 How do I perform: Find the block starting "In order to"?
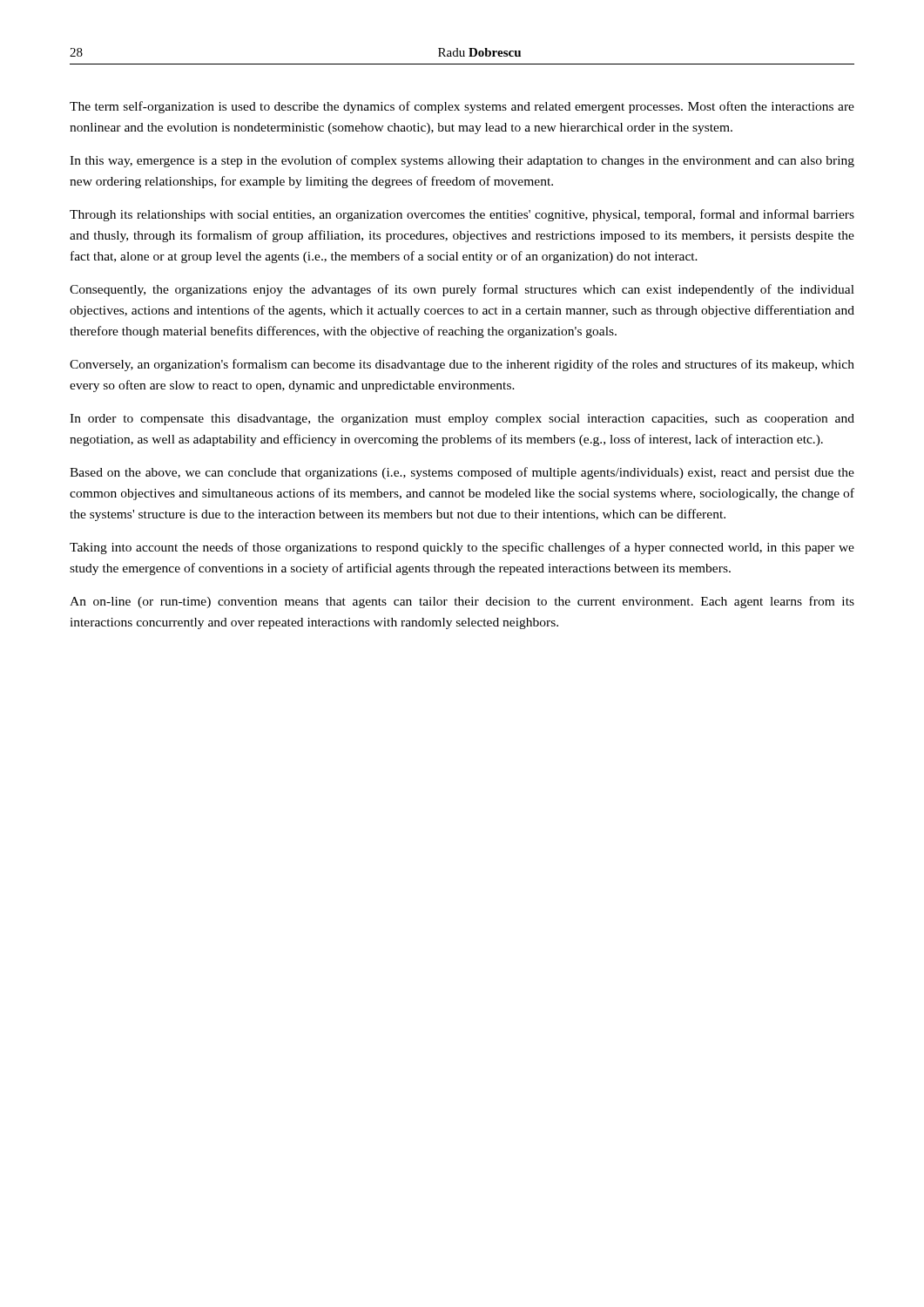(x=462, y=428)
